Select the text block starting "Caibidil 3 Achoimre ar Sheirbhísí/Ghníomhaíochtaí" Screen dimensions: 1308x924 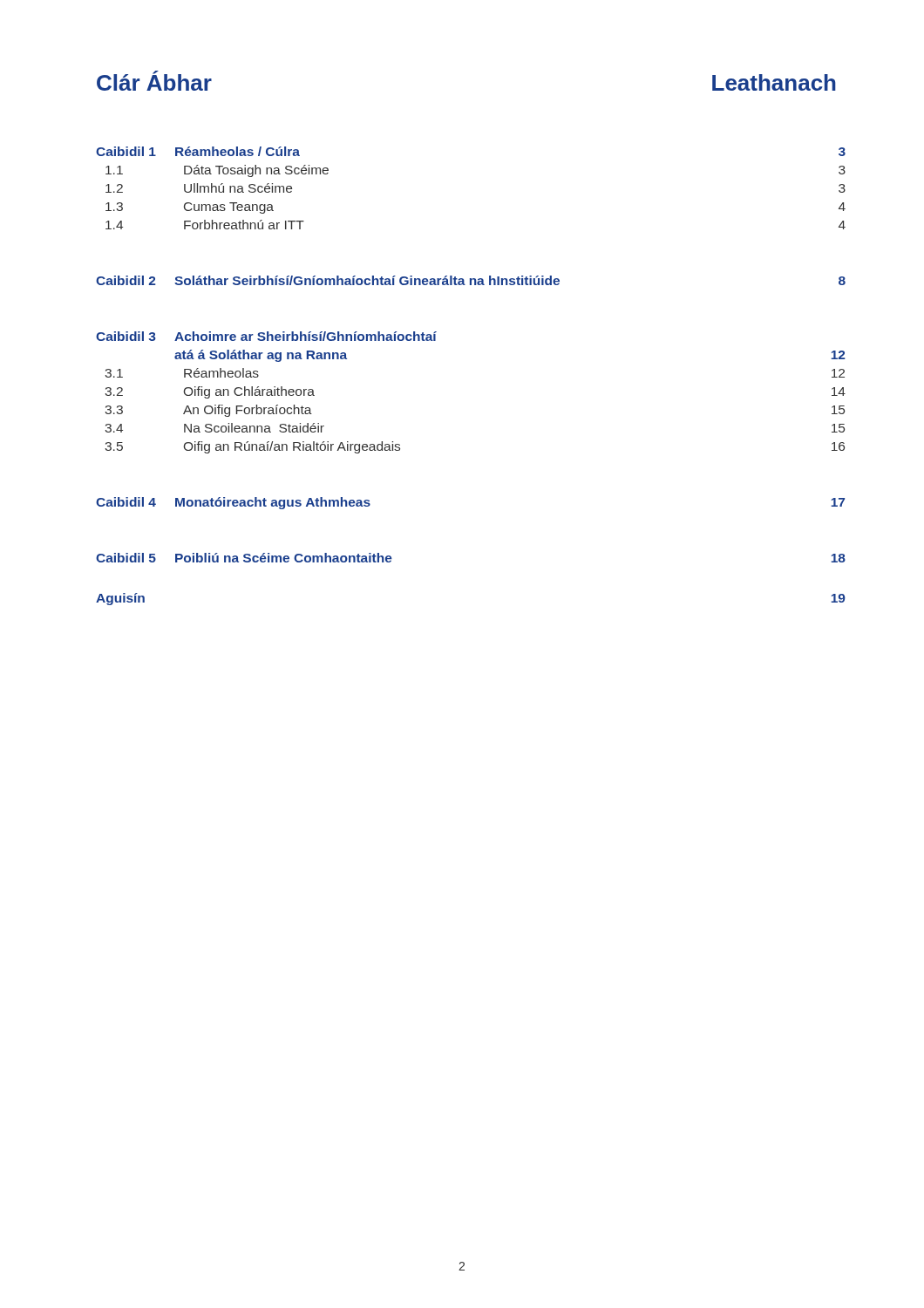click(x=266, y=337)
